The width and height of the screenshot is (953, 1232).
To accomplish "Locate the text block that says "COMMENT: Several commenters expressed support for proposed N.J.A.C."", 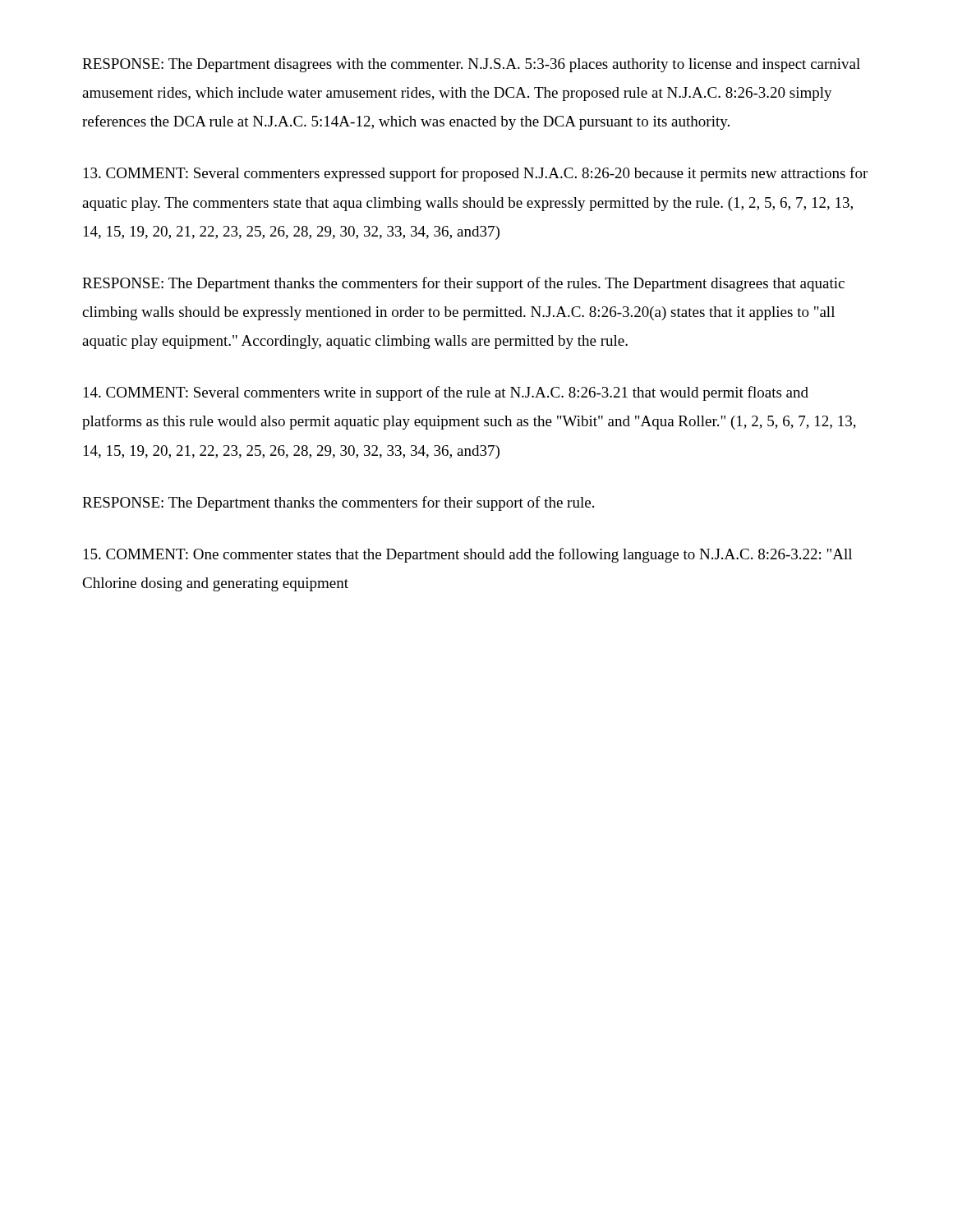I will click(x=475, y=202).
